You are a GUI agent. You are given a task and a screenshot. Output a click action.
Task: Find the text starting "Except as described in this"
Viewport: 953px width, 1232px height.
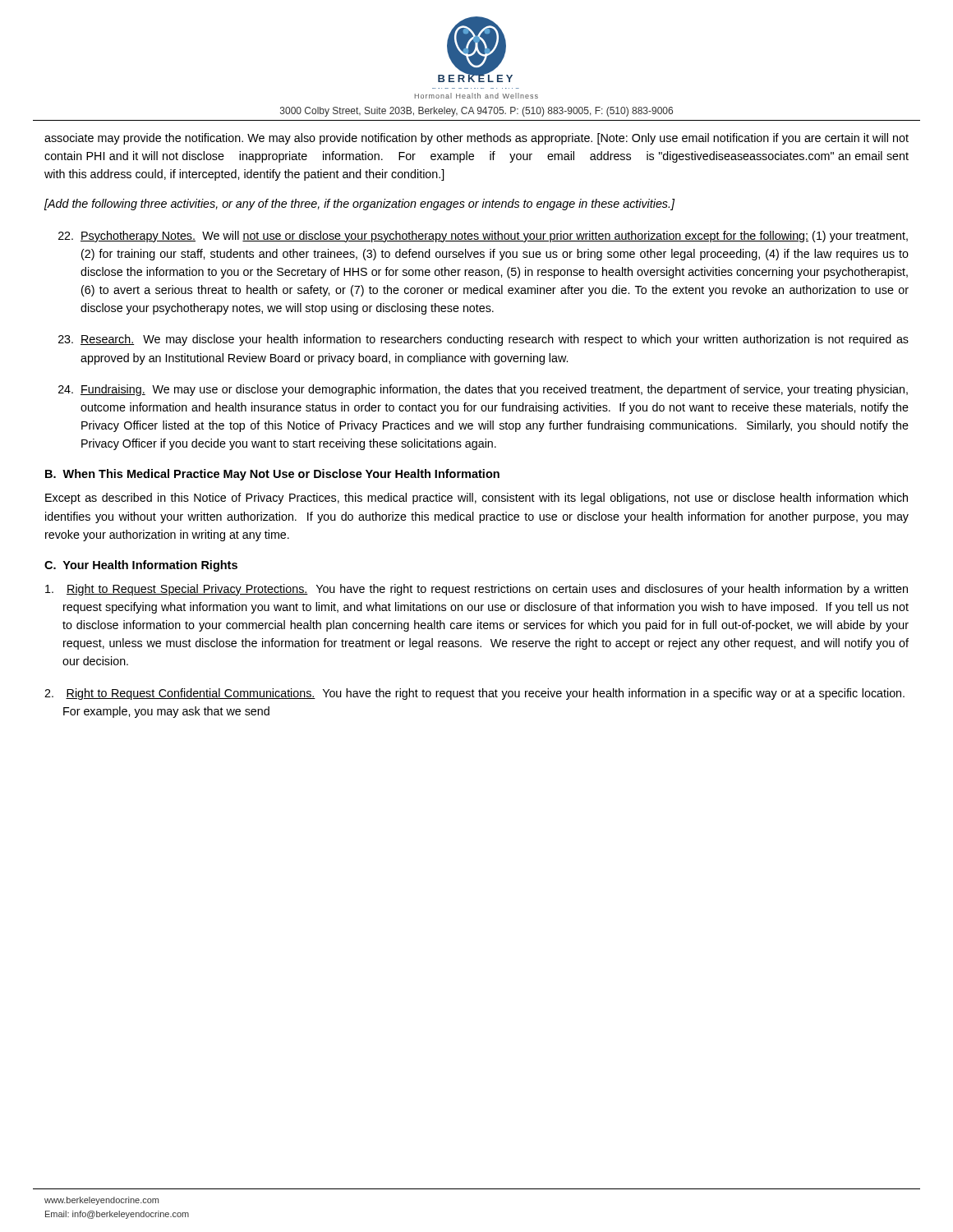pos(476,516)
